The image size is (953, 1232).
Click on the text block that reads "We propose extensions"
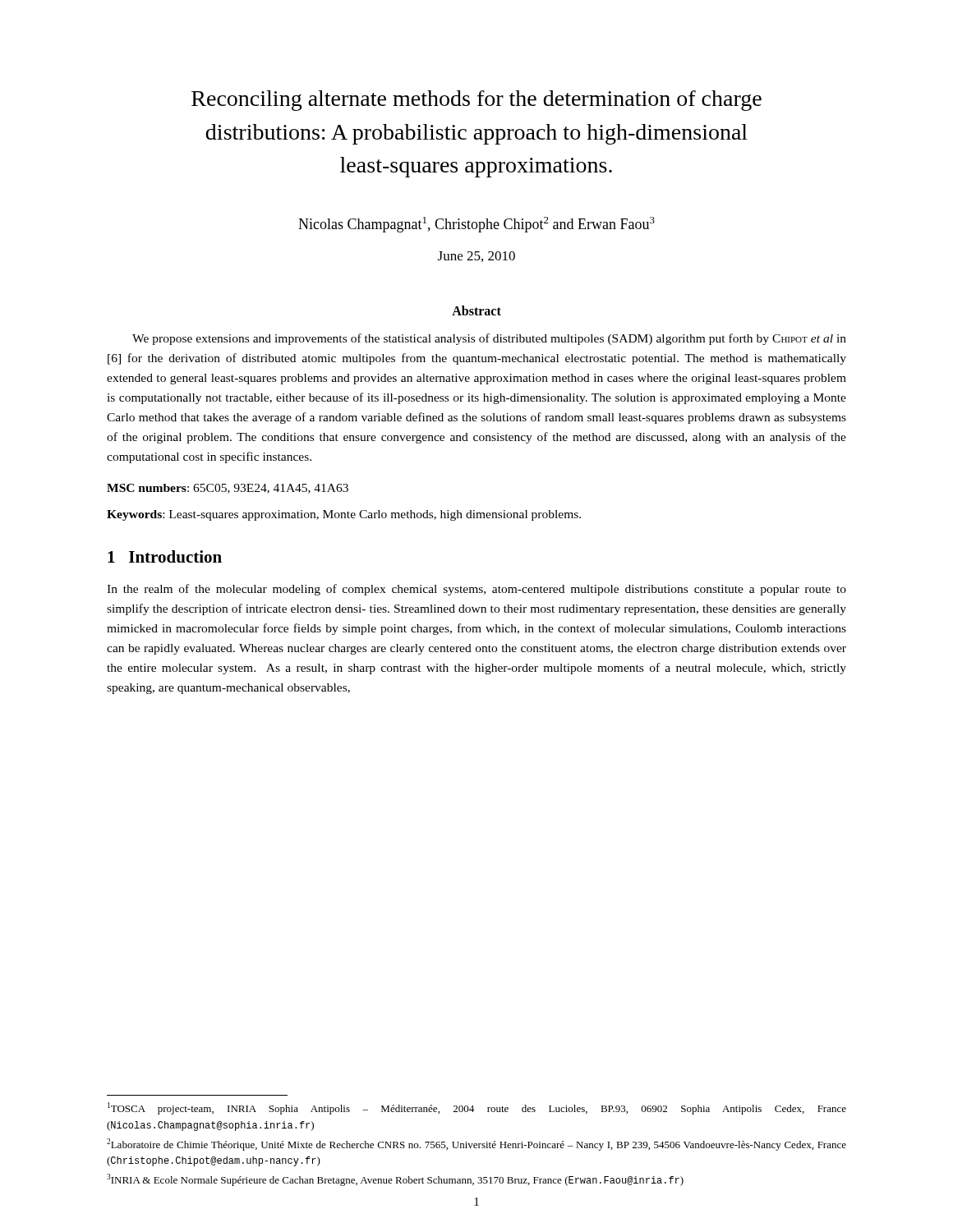tap(476, 397)
